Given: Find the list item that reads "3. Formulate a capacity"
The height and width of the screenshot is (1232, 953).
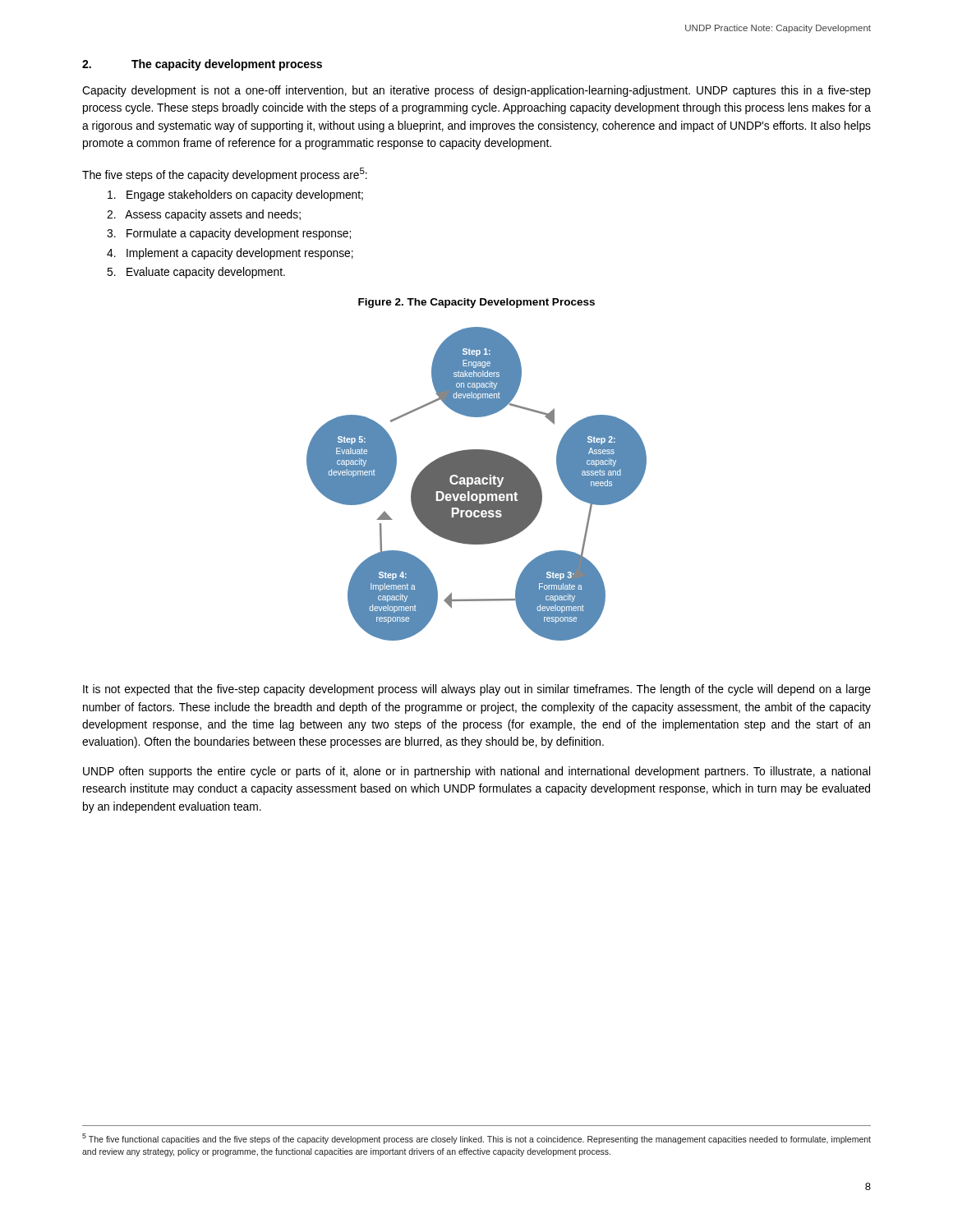Looking at the screenshot, I should pos(229,234).
